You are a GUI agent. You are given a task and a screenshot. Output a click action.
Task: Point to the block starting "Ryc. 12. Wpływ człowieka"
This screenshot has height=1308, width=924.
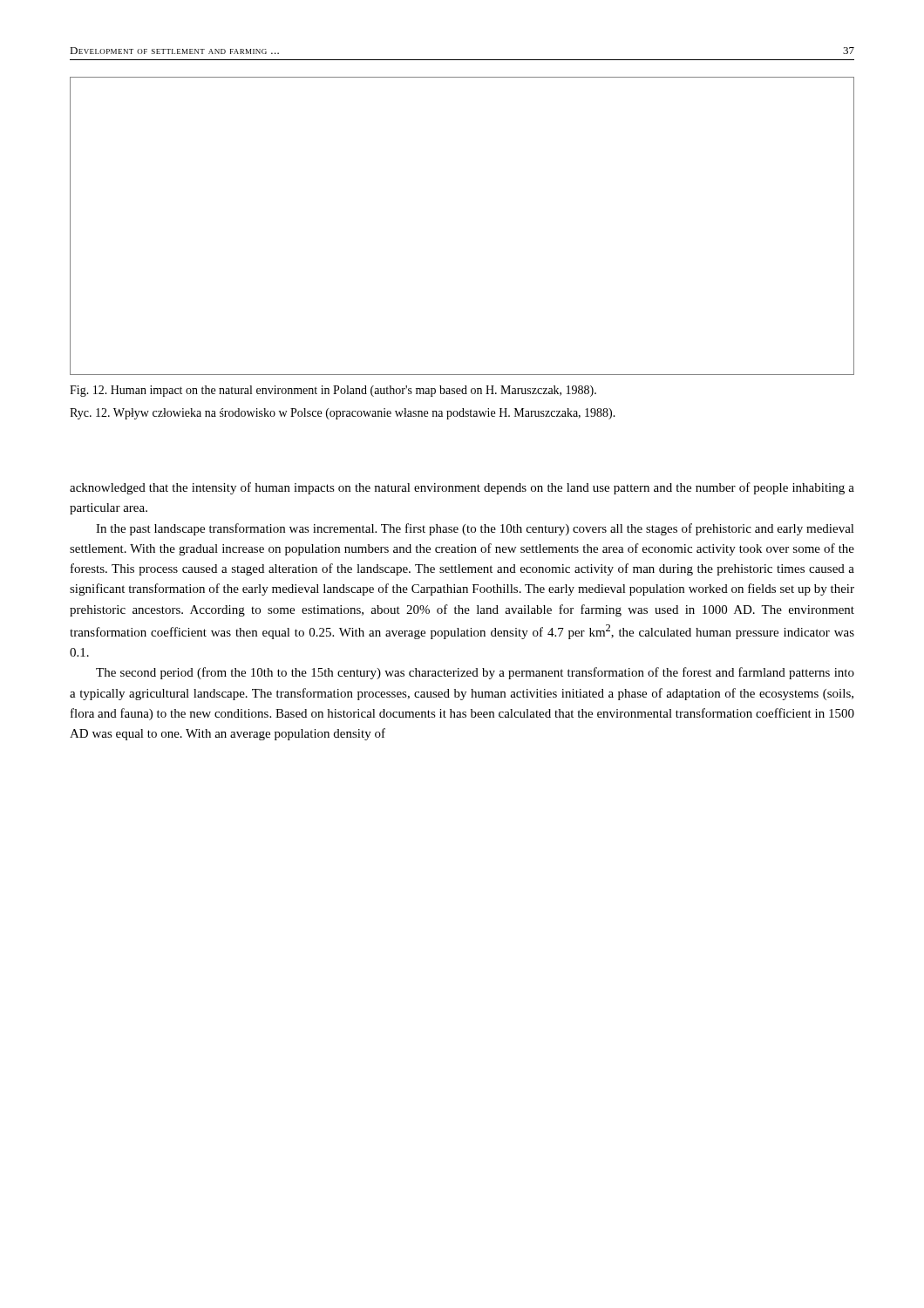[343, 413]
